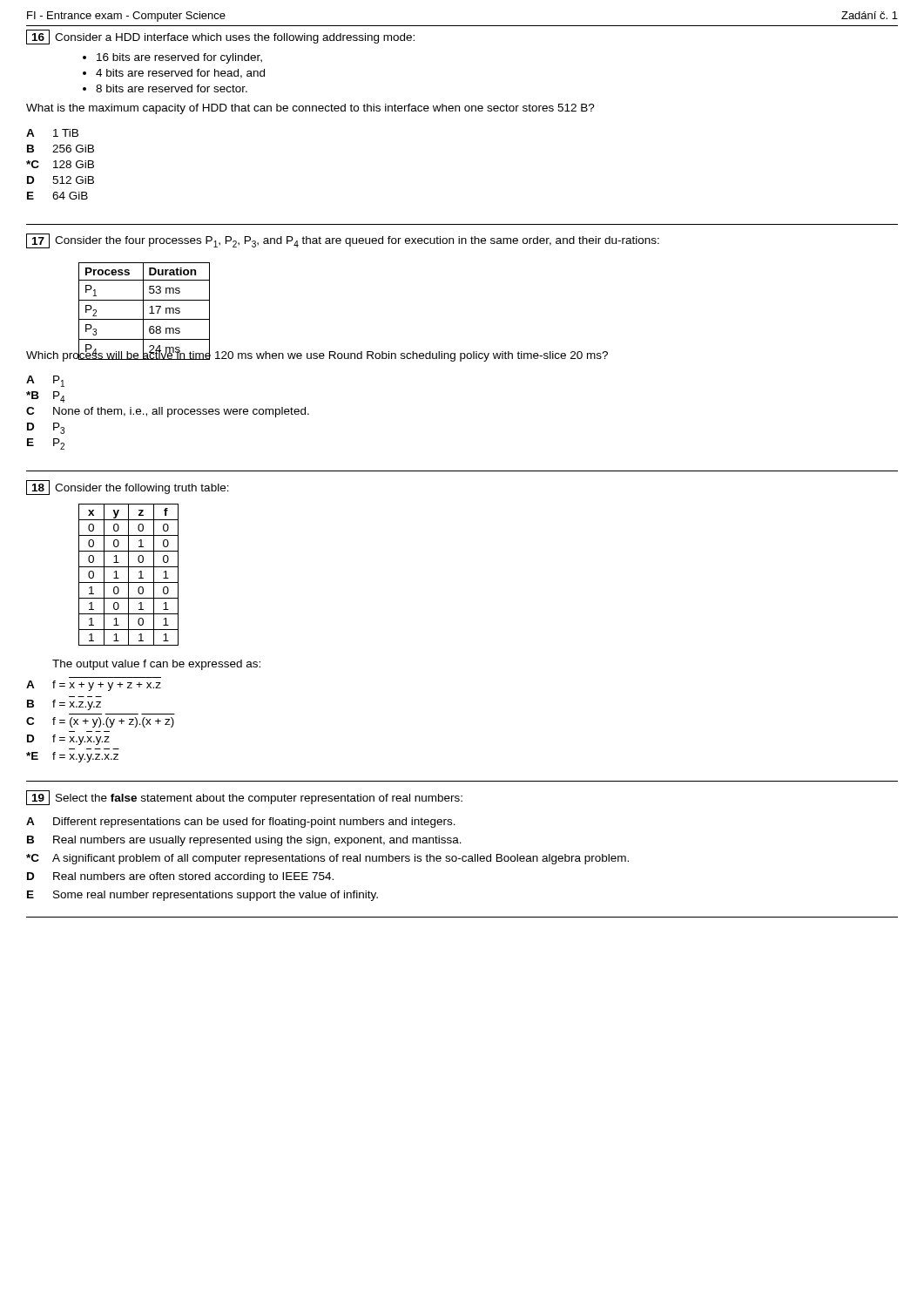Image resolution: width=924 pixels, height=1307 pixels.
Task: Find the block on this page that starts "BReal numbers are usually represented using"
Action: coord(244,839)
